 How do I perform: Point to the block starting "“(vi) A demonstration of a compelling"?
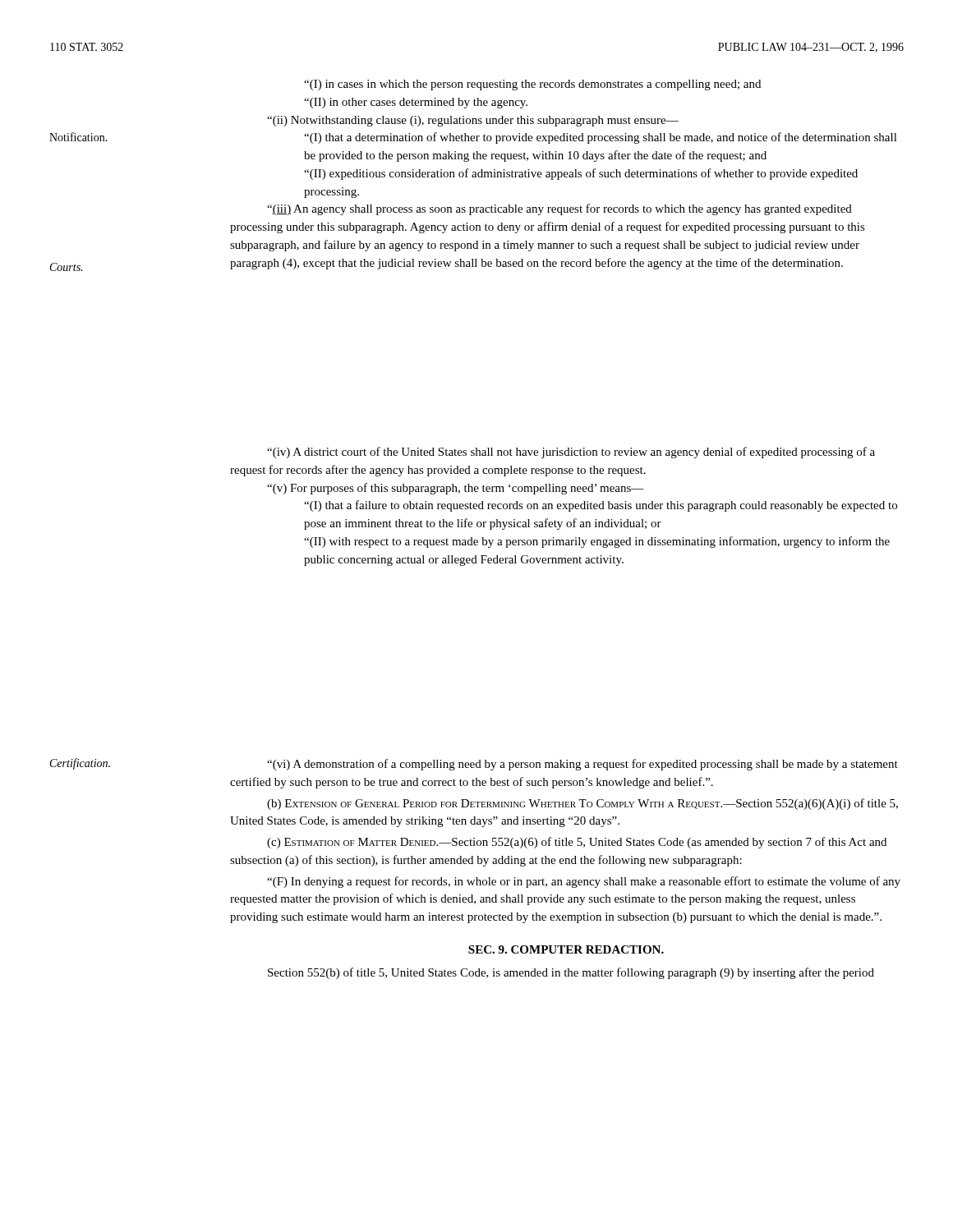[566, 841]
